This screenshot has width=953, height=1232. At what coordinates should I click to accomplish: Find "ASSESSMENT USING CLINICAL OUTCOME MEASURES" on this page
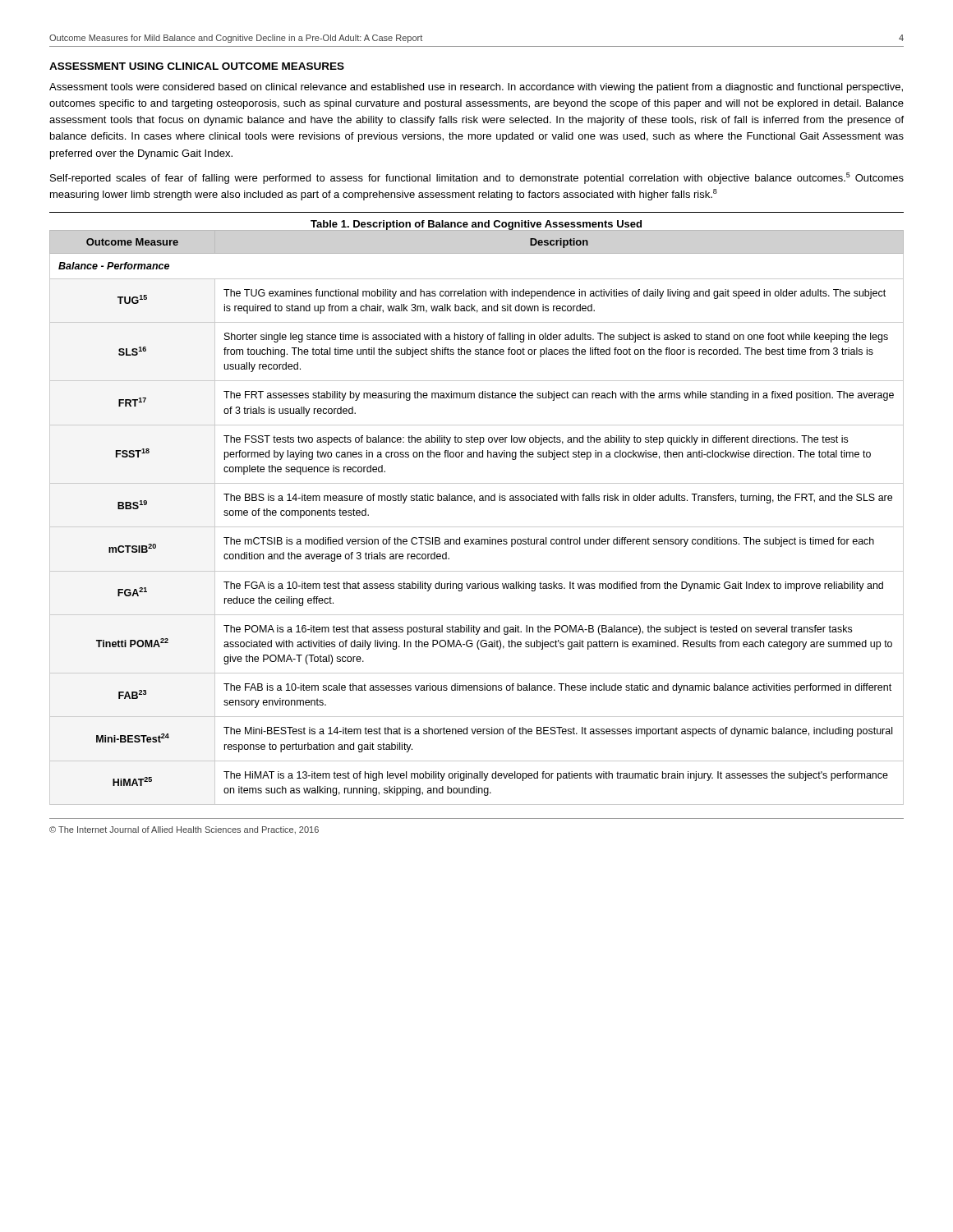point(197,66)
